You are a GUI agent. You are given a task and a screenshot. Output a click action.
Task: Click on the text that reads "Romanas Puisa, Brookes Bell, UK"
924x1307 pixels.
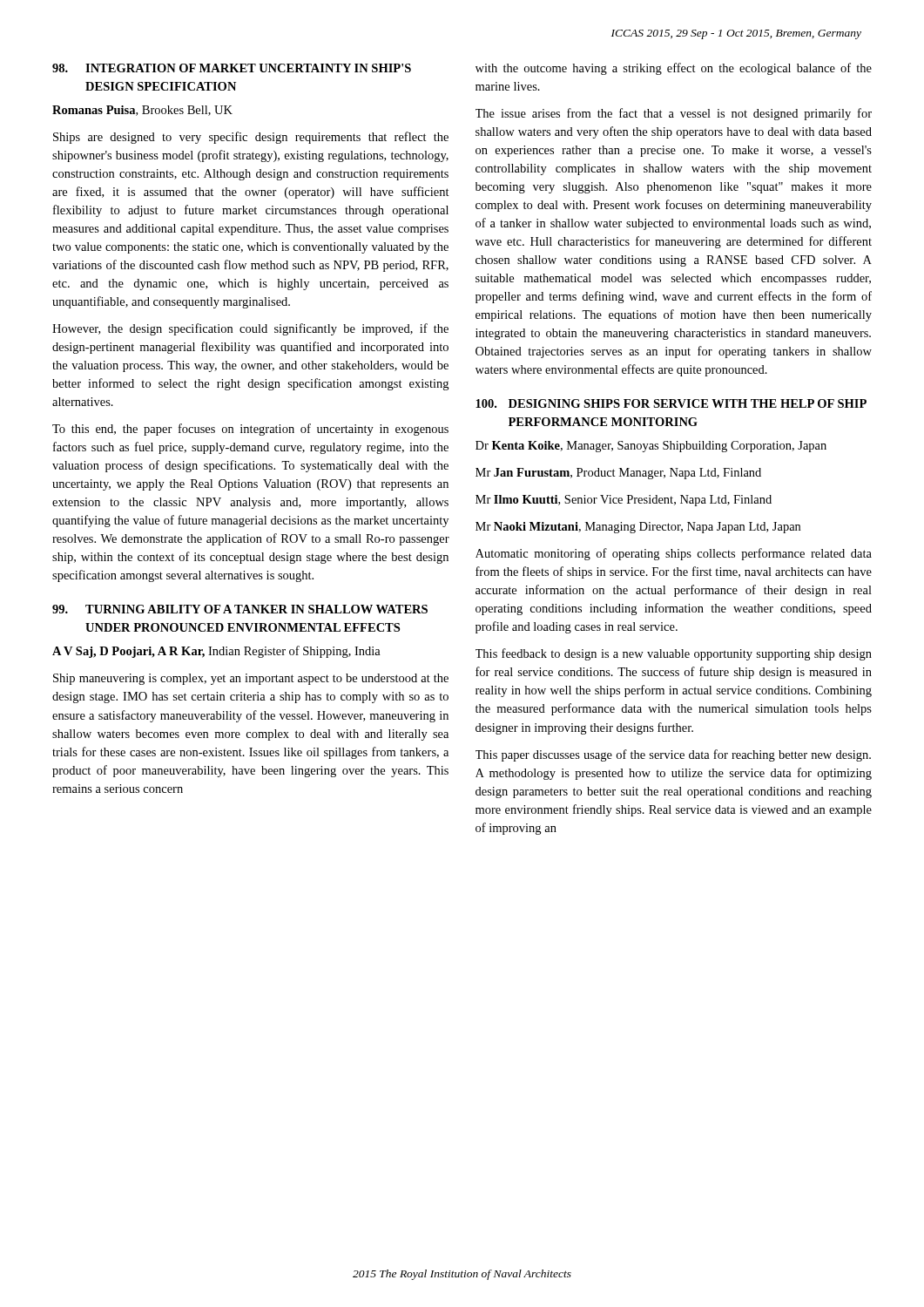tap(142, 111)
